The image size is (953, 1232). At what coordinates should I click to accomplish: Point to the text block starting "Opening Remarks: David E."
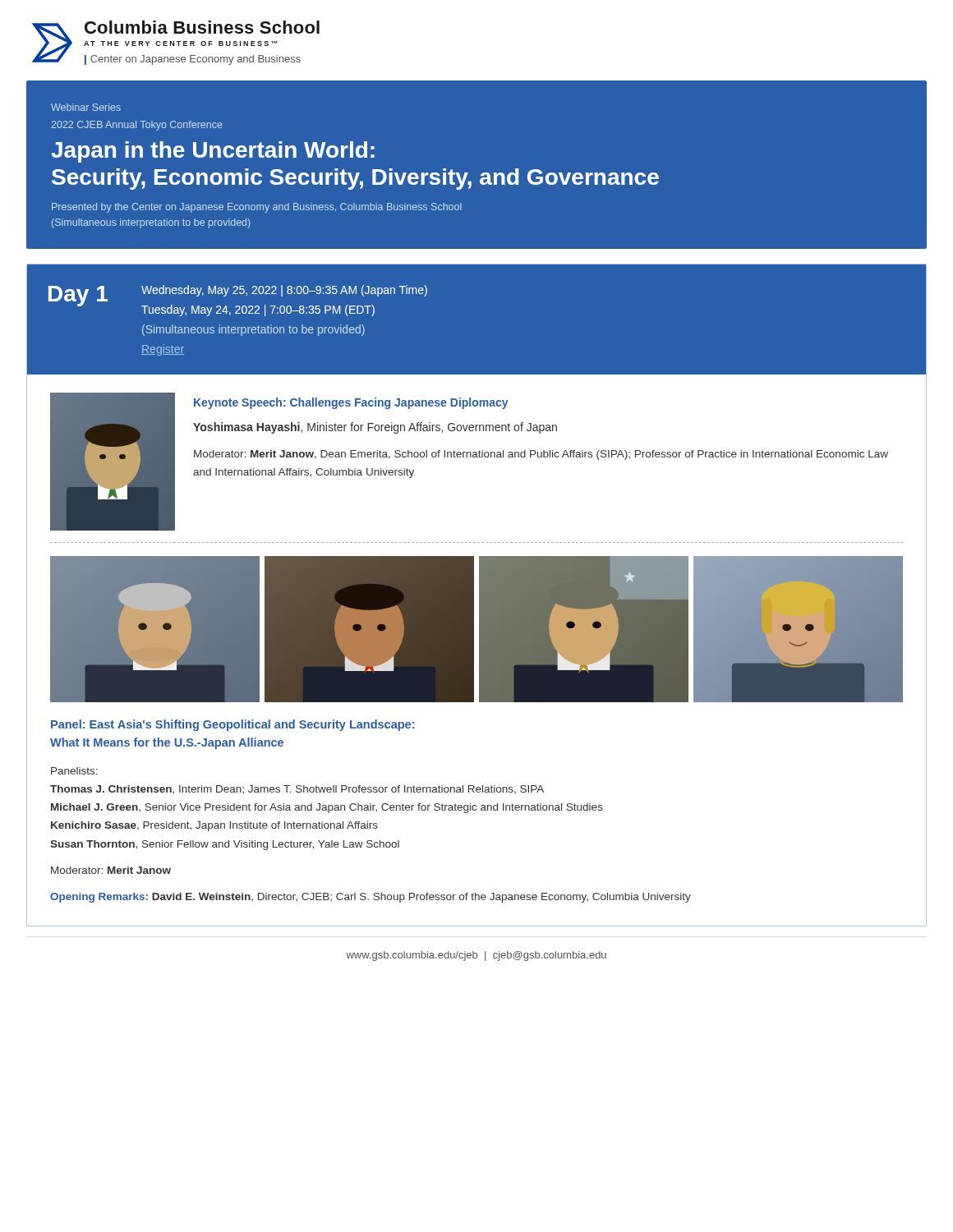coord(370,897)
